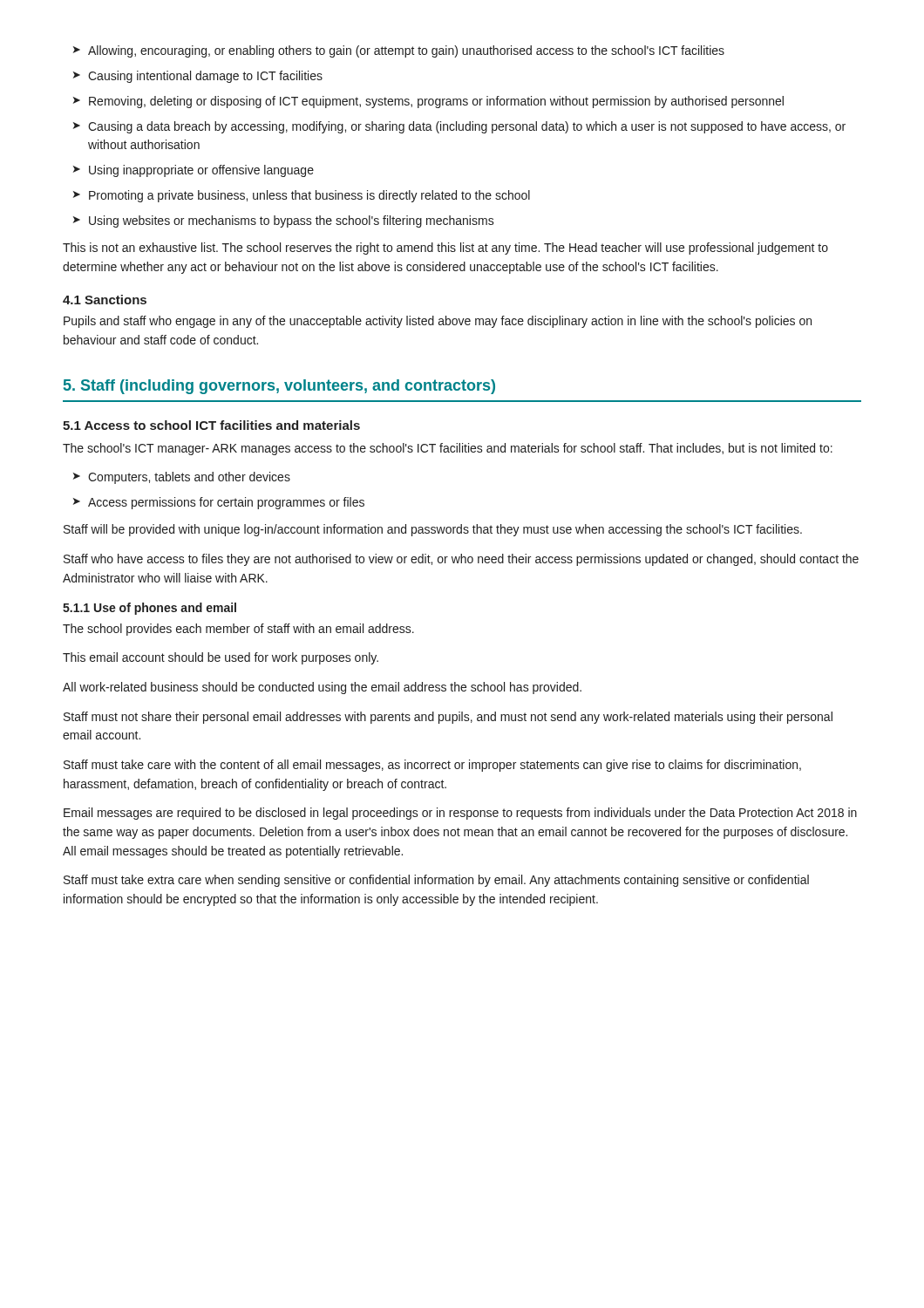This screenshot has height=1308, width=924.
Task: Locate the block starting "All work-related business should be conducted using the"
Action: click(323, 687)
